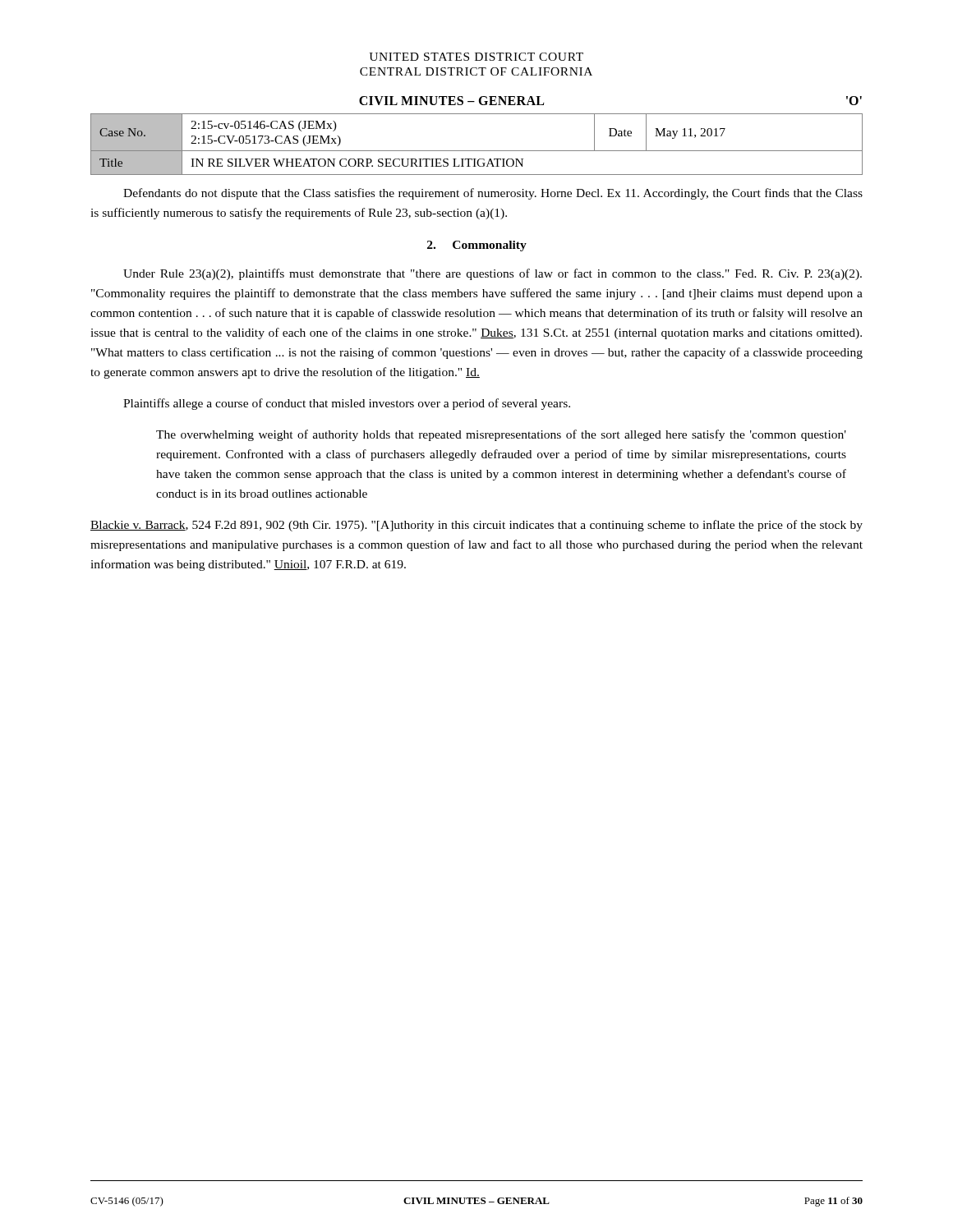This screenshot has height=1232, width=953.
Task: Locate the text block containing "Under Rule 23(a)(2), plaintiffs must"
Action: coord(476,323)
